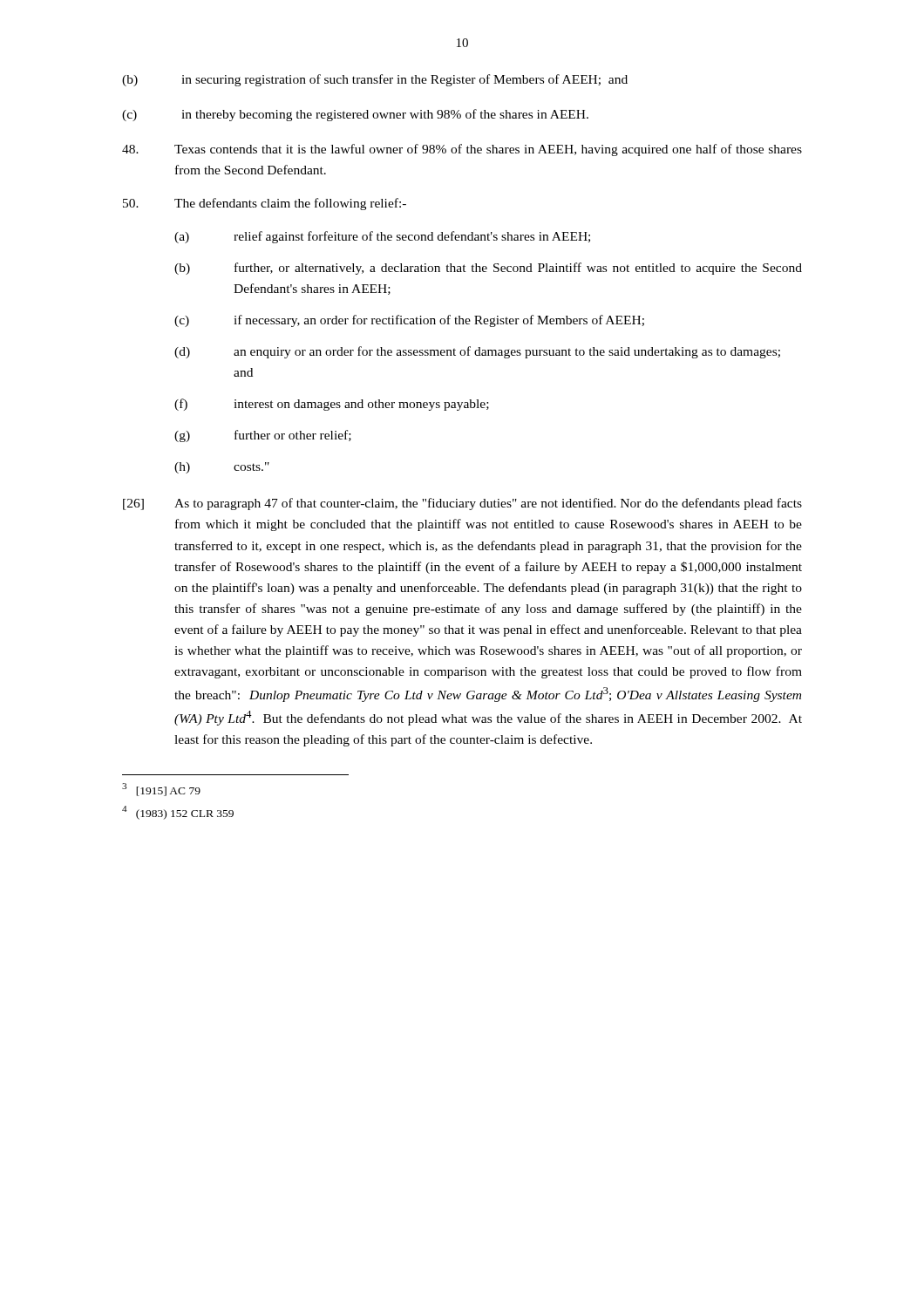Point to "(g) further or other relief;"
Screen dimensions: 1308x924
tap(263, 436)
